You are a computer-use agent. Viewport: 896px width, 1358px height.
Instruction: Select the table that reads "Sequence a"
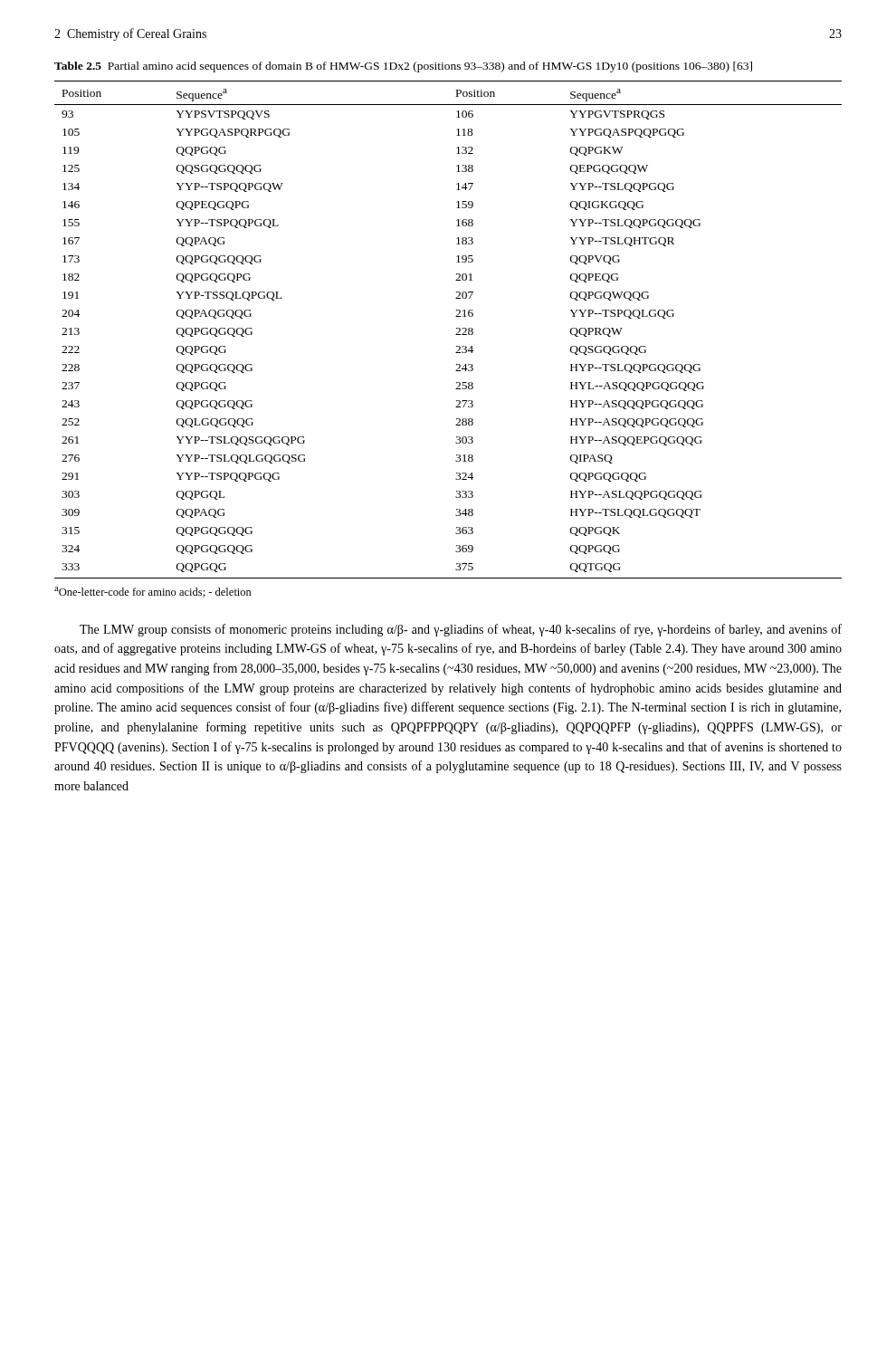pyautogui.click(x=448, y=330)
